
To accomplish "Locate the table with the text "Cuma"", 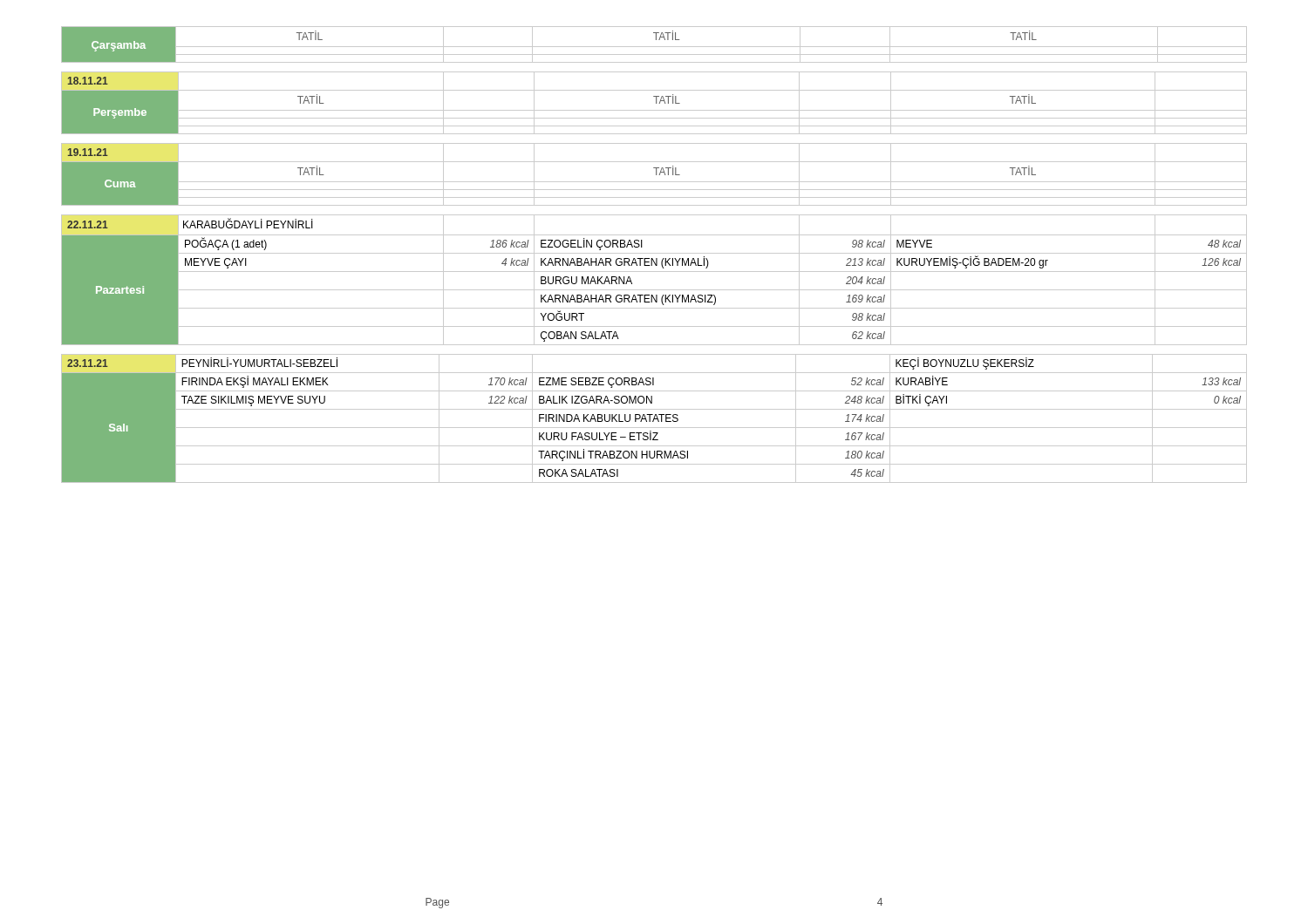I will (x=654, y=174).
